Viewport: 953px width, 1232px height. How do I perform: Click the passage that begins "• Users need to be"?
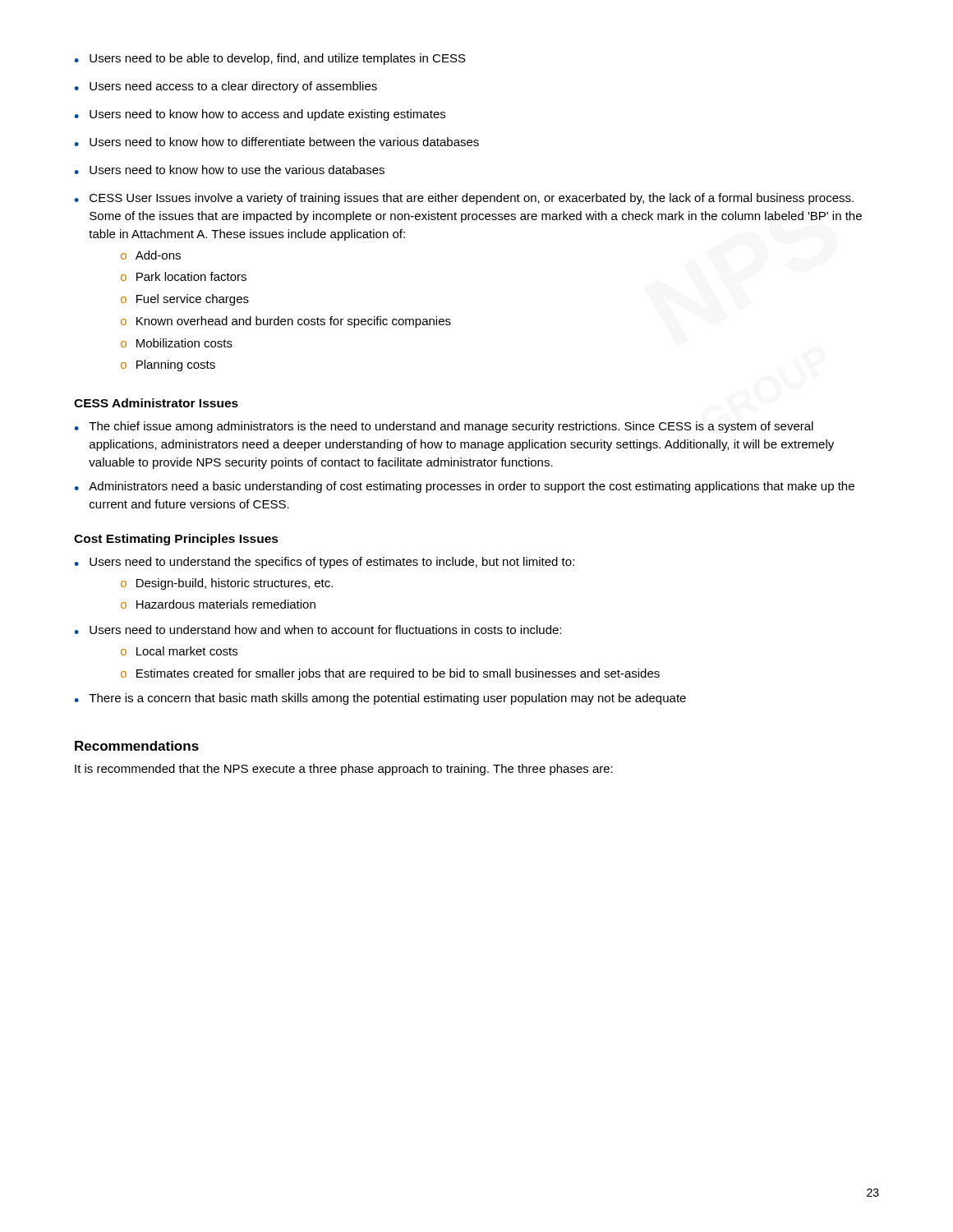pyautogui.click(x=476, y=60)
